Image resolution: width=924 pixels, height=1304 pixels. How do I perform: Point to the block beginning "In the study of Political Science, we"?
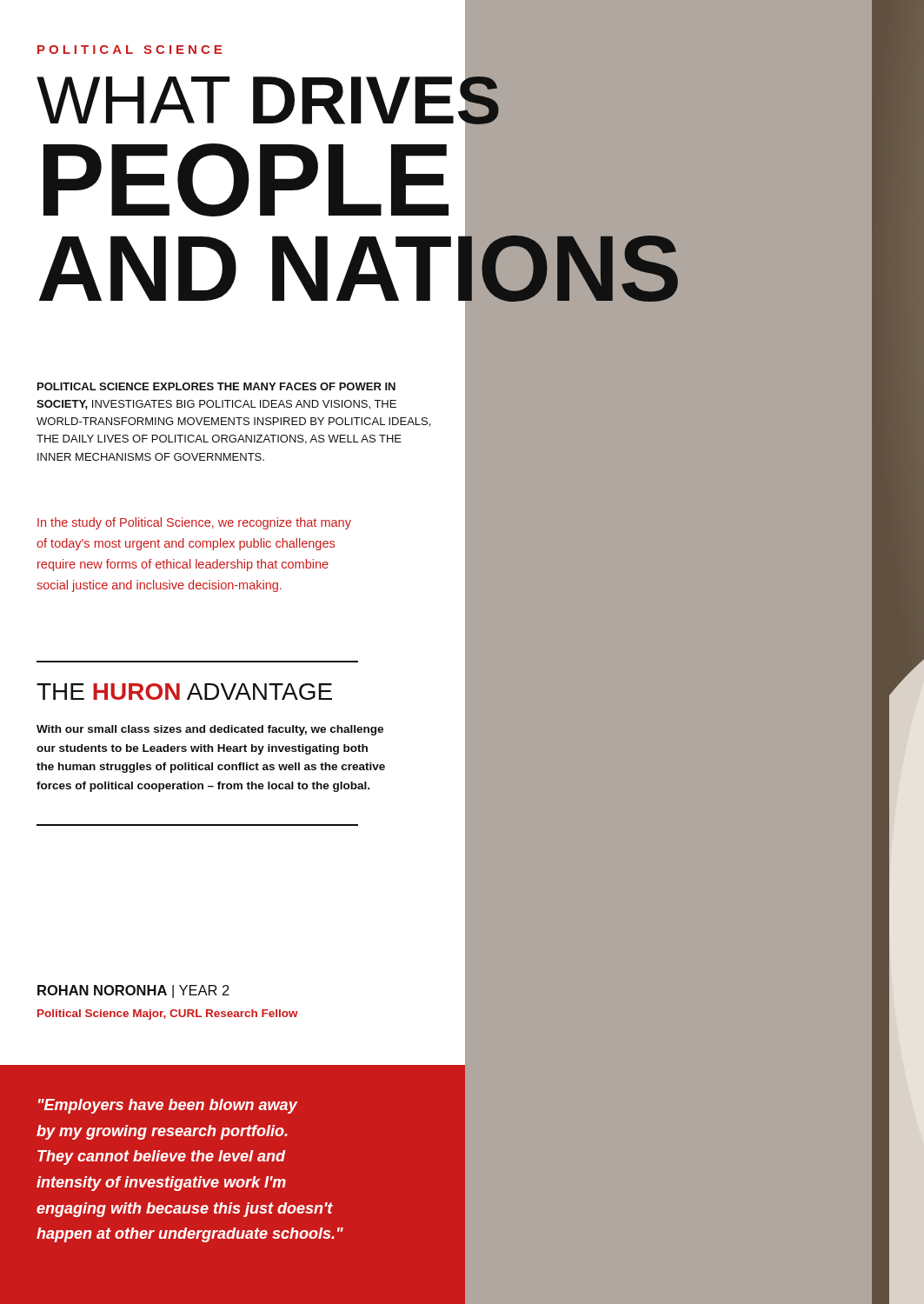pyautogui.click(x=194, y=554)
